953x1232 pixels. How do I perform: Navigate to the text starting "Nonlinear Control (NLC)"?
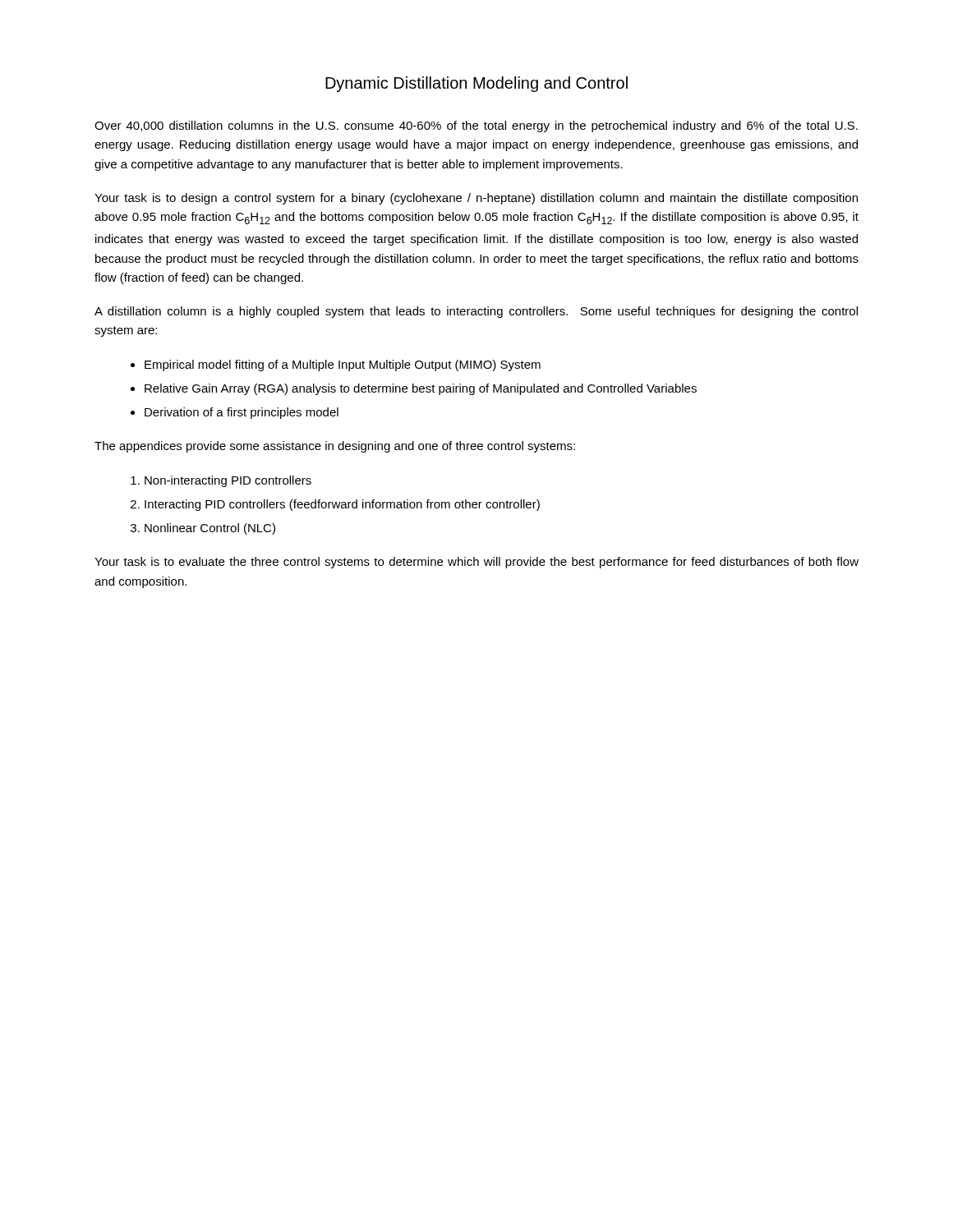pos(210,528)
